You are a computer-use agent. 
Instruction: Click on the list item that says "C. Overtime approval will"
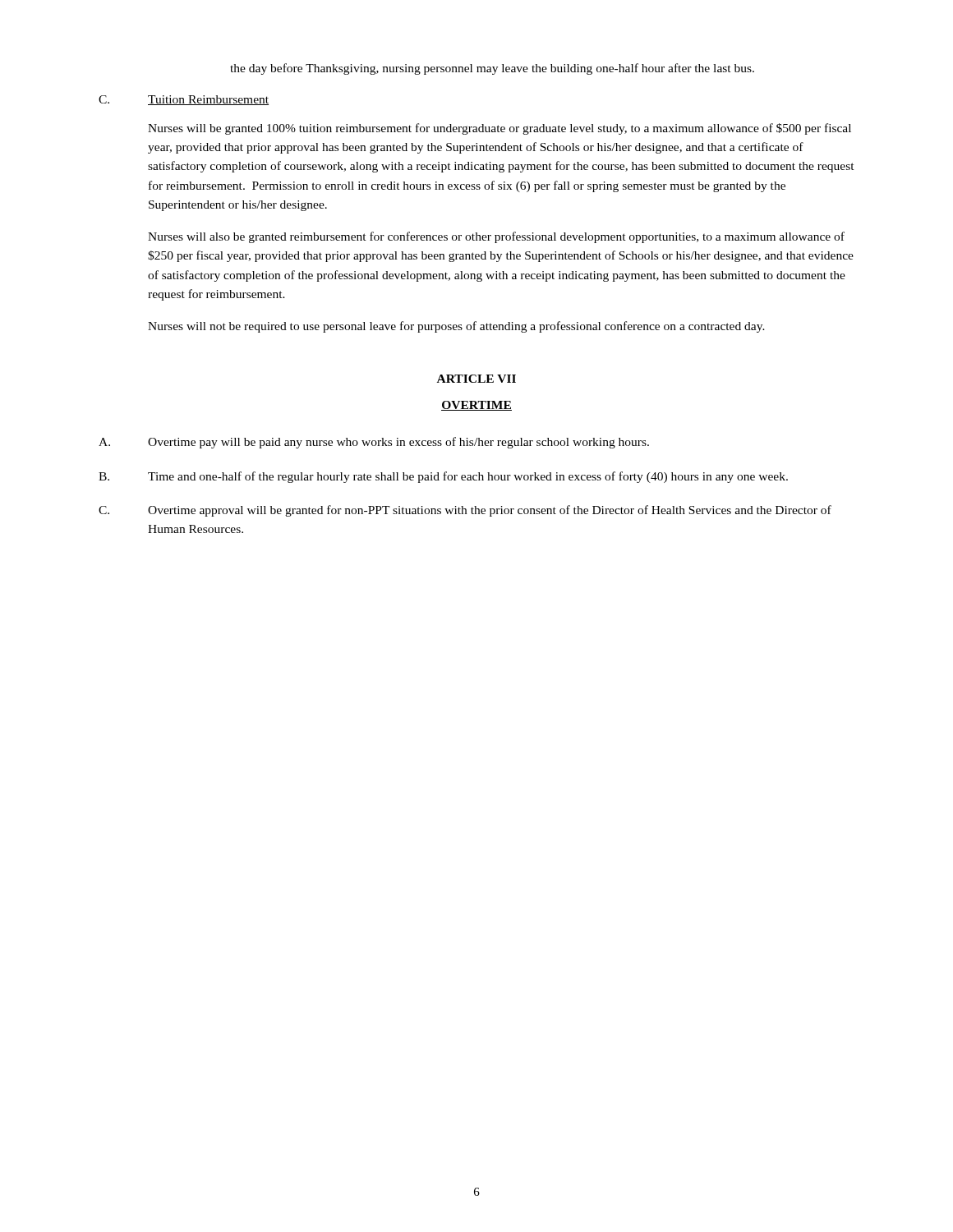point(476,519)
